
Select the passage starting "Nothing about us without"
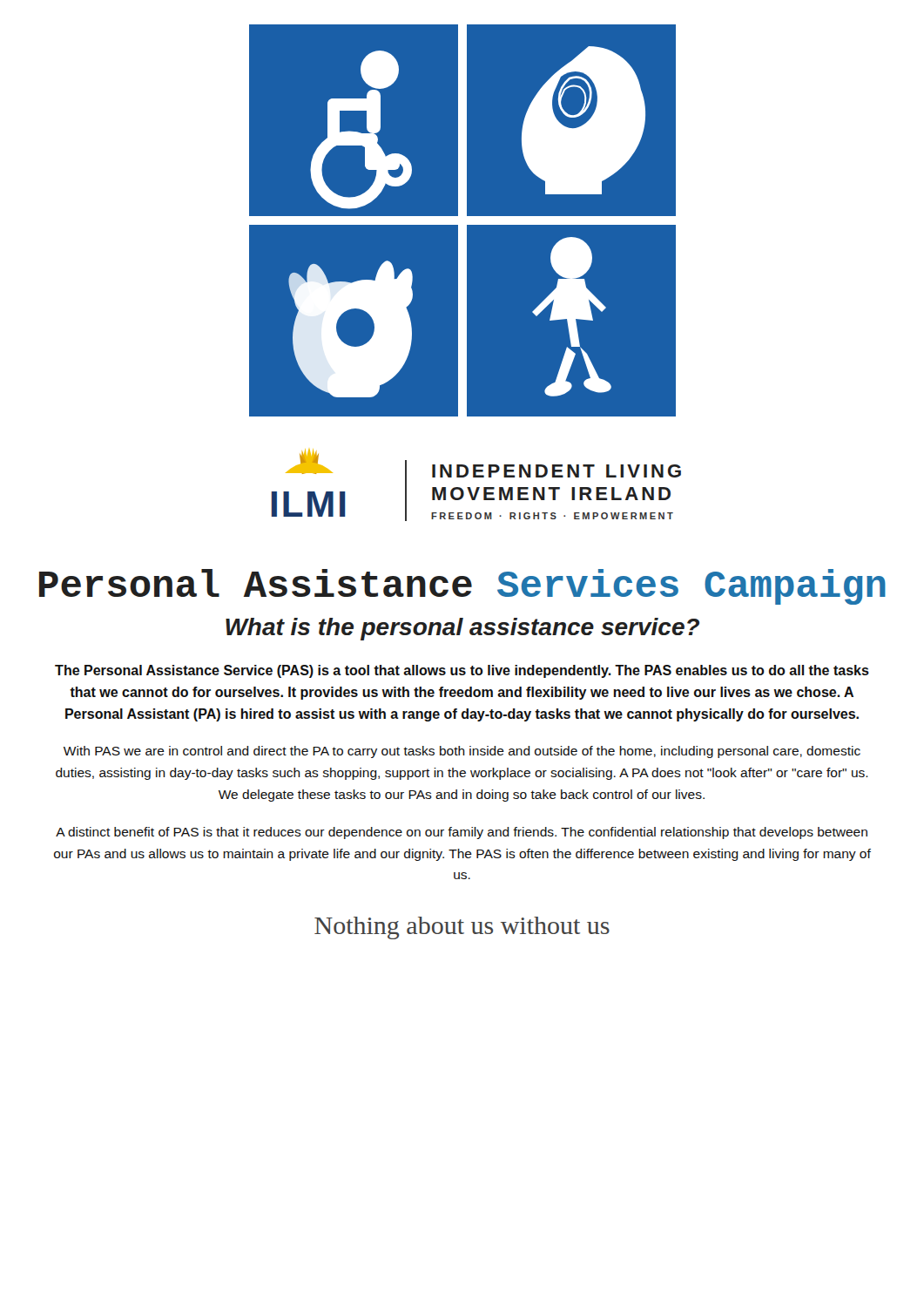click(x=462, y=925)
